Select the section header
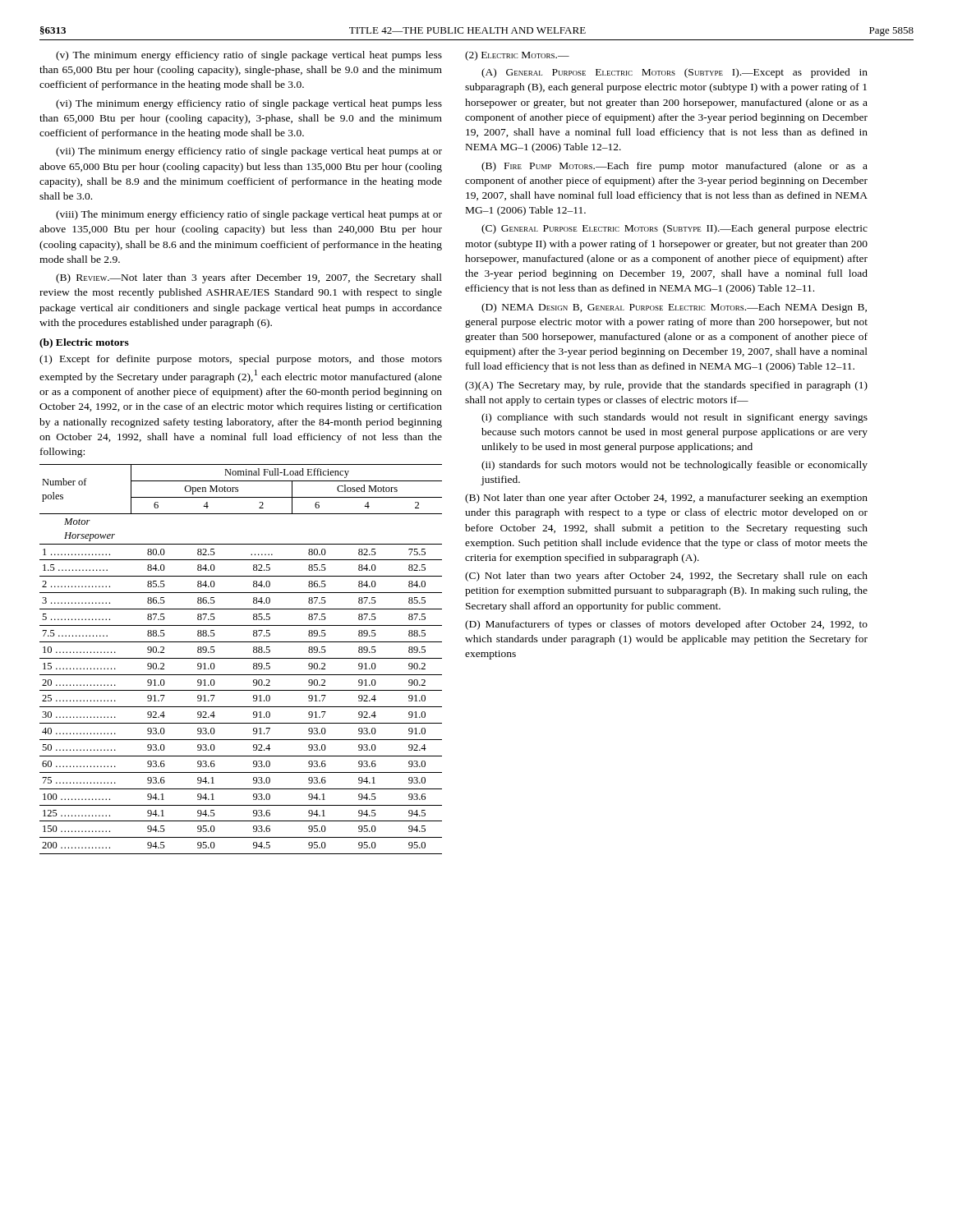This screenshot has width=953, height=1232. (84, 342)
